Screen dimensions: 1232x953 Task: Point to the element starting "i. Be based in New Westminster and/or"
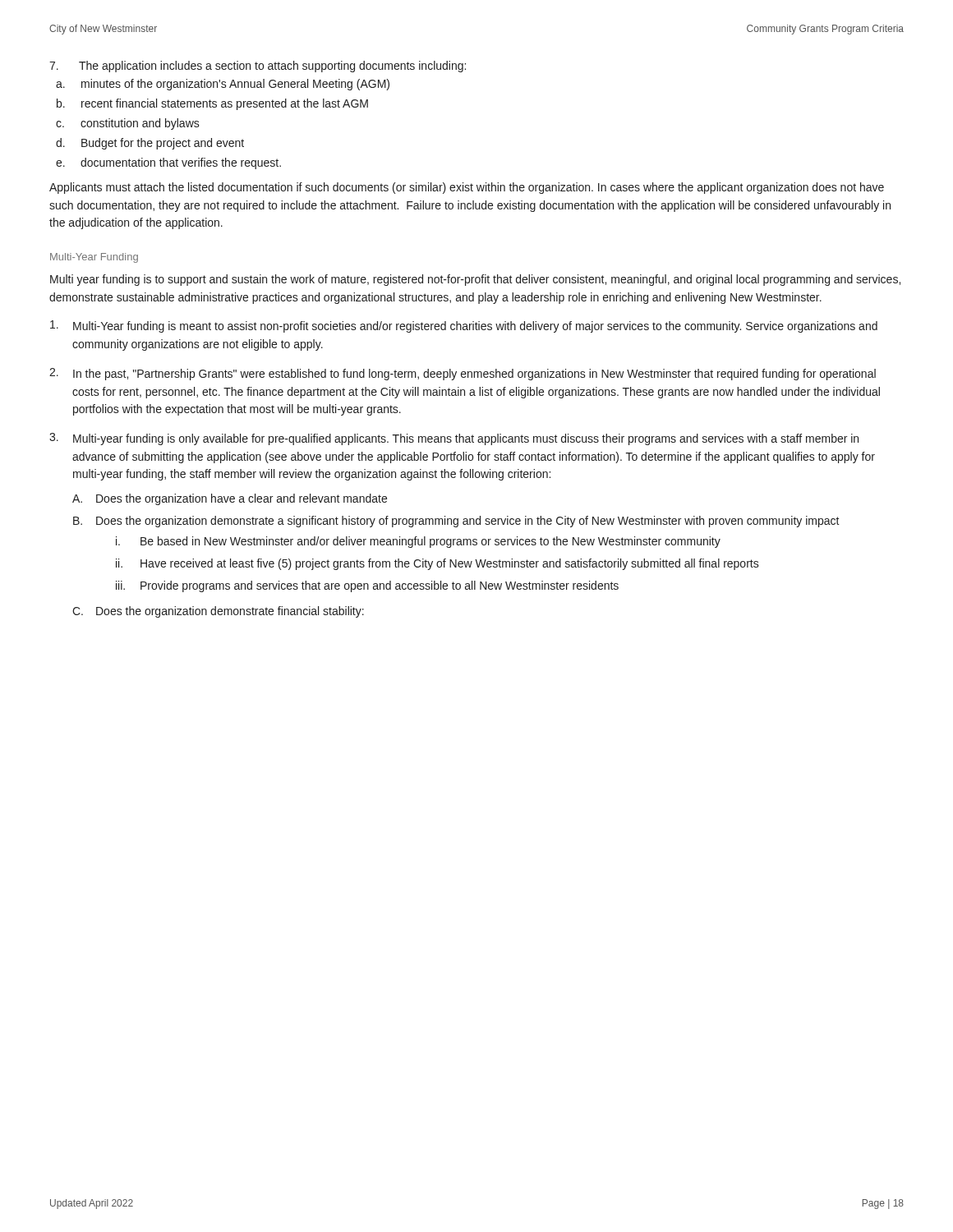tap(509, 542)
